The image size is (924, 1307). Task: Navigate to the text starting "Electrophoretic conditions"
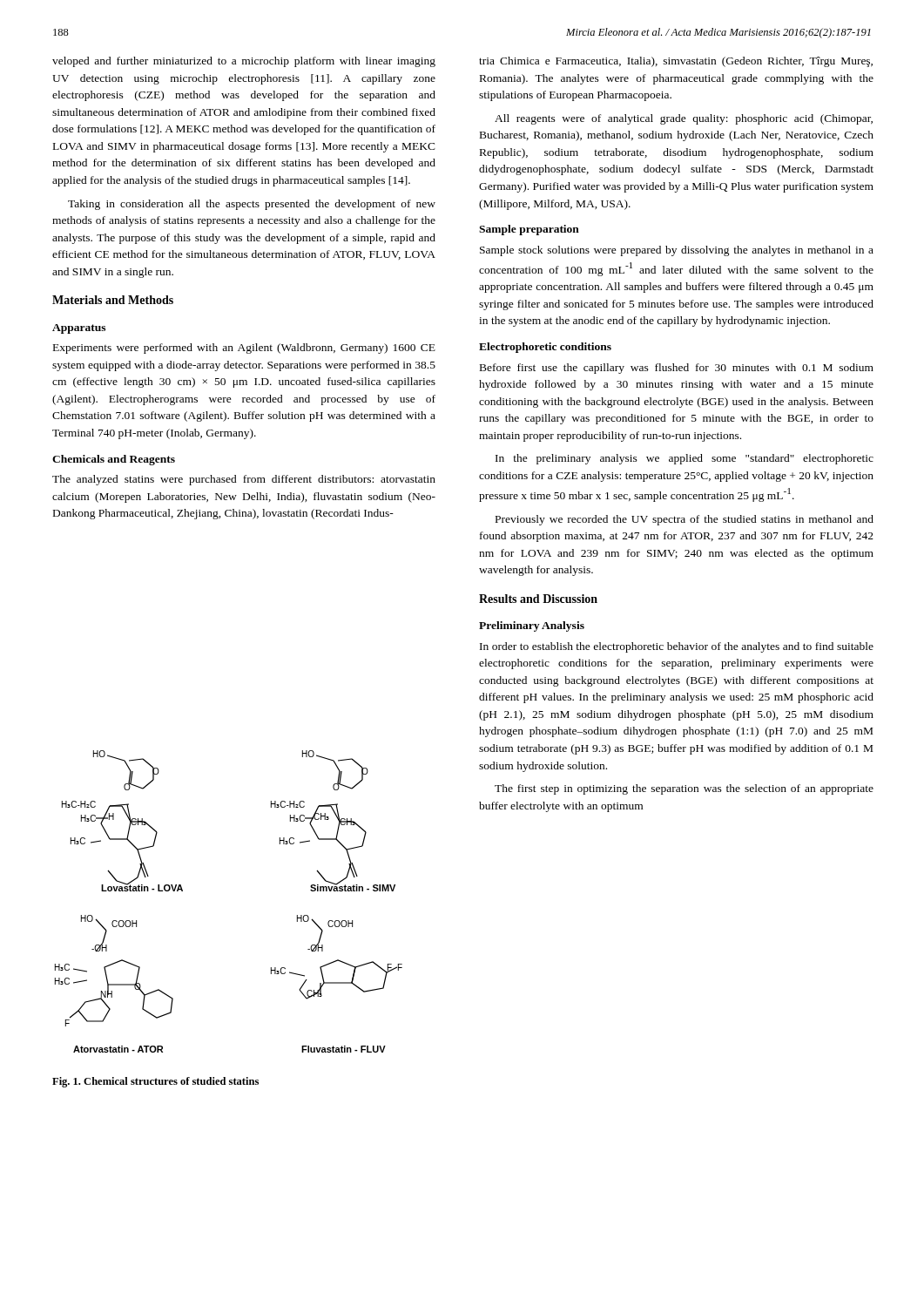click(x=545, y=346)
